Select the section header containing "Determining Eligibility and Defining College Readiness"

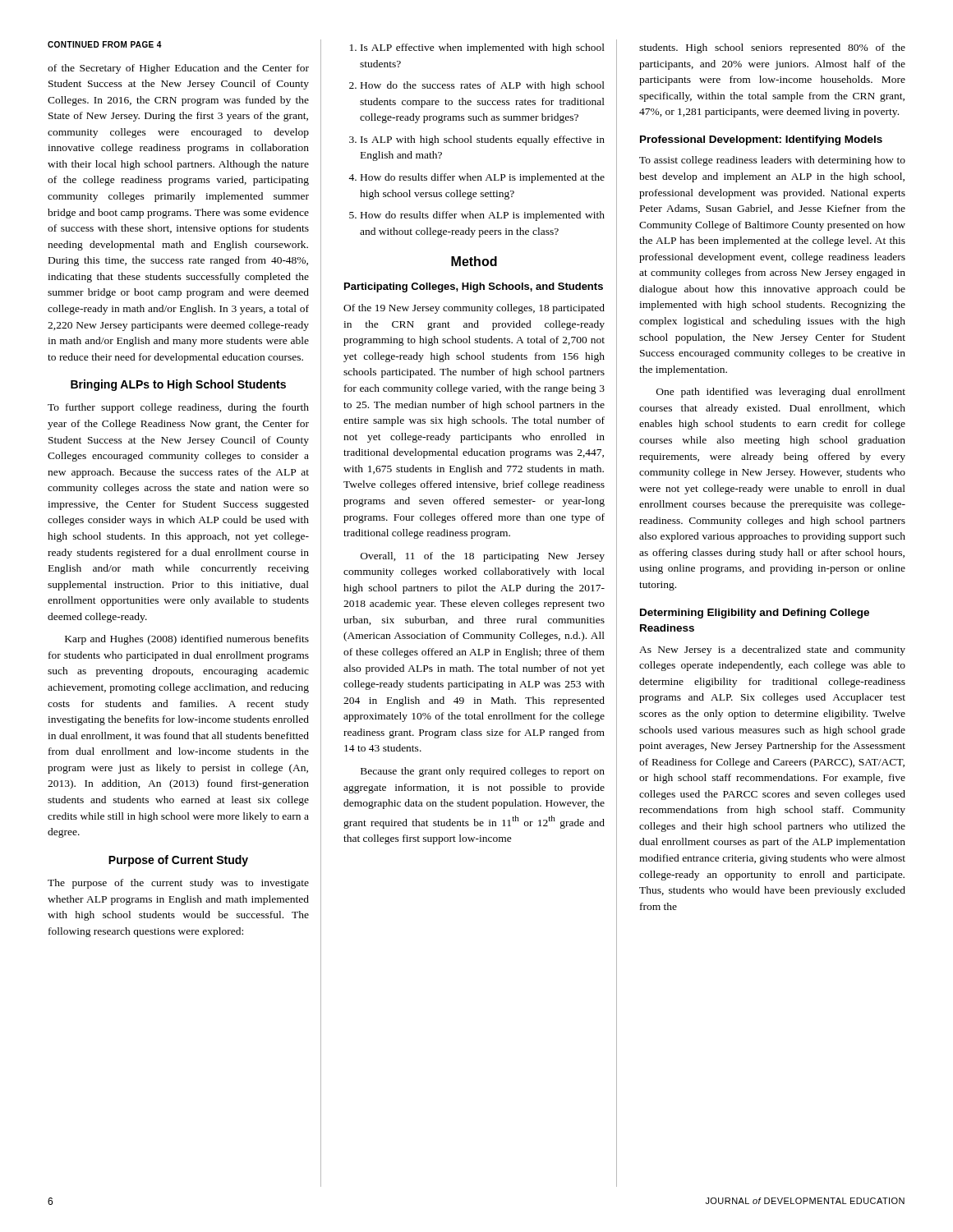click(754, 620)
